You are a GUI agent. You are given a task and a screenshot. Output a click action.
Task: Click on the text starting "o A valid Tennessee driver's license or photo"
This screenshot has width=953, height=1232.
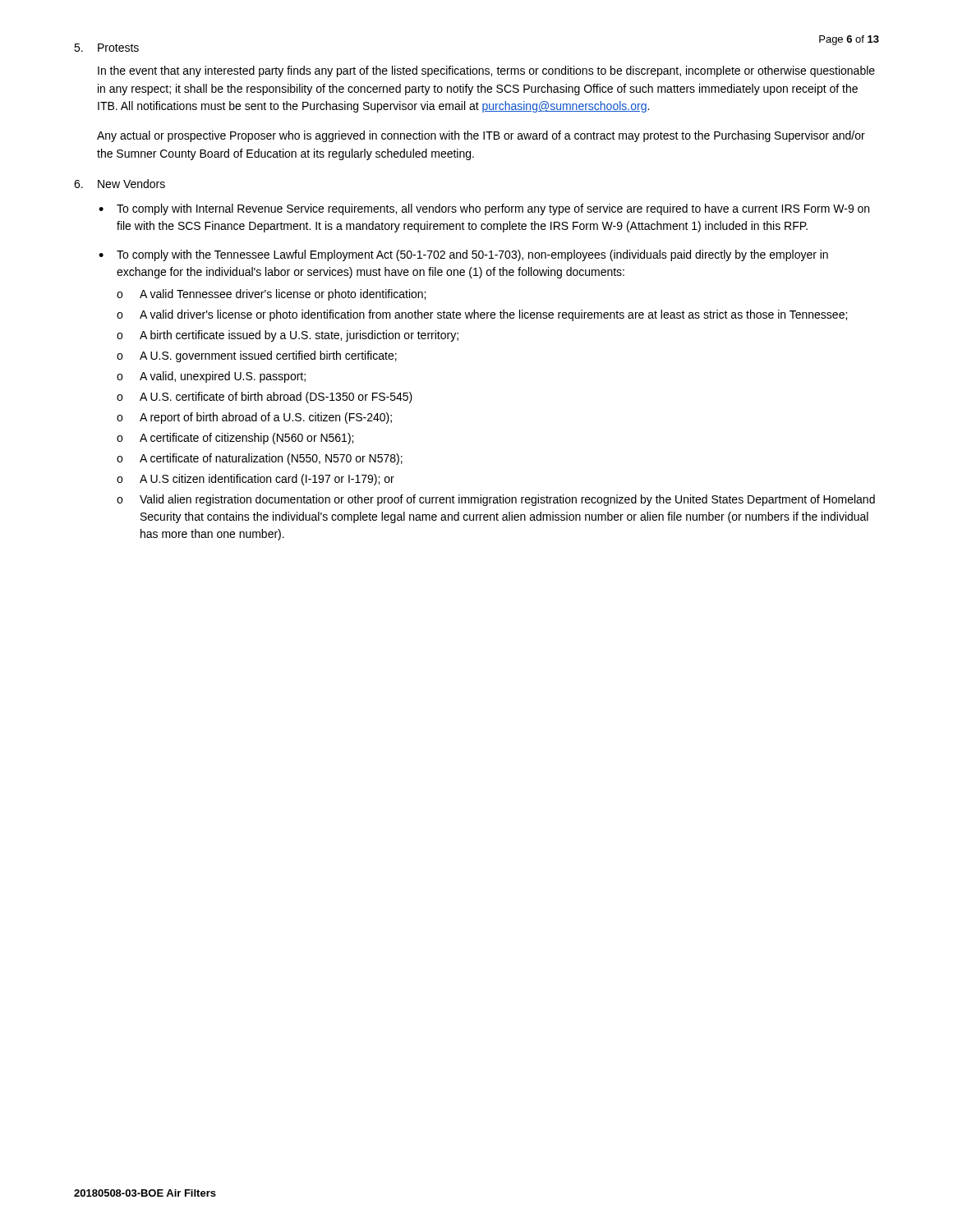[271, 295]
